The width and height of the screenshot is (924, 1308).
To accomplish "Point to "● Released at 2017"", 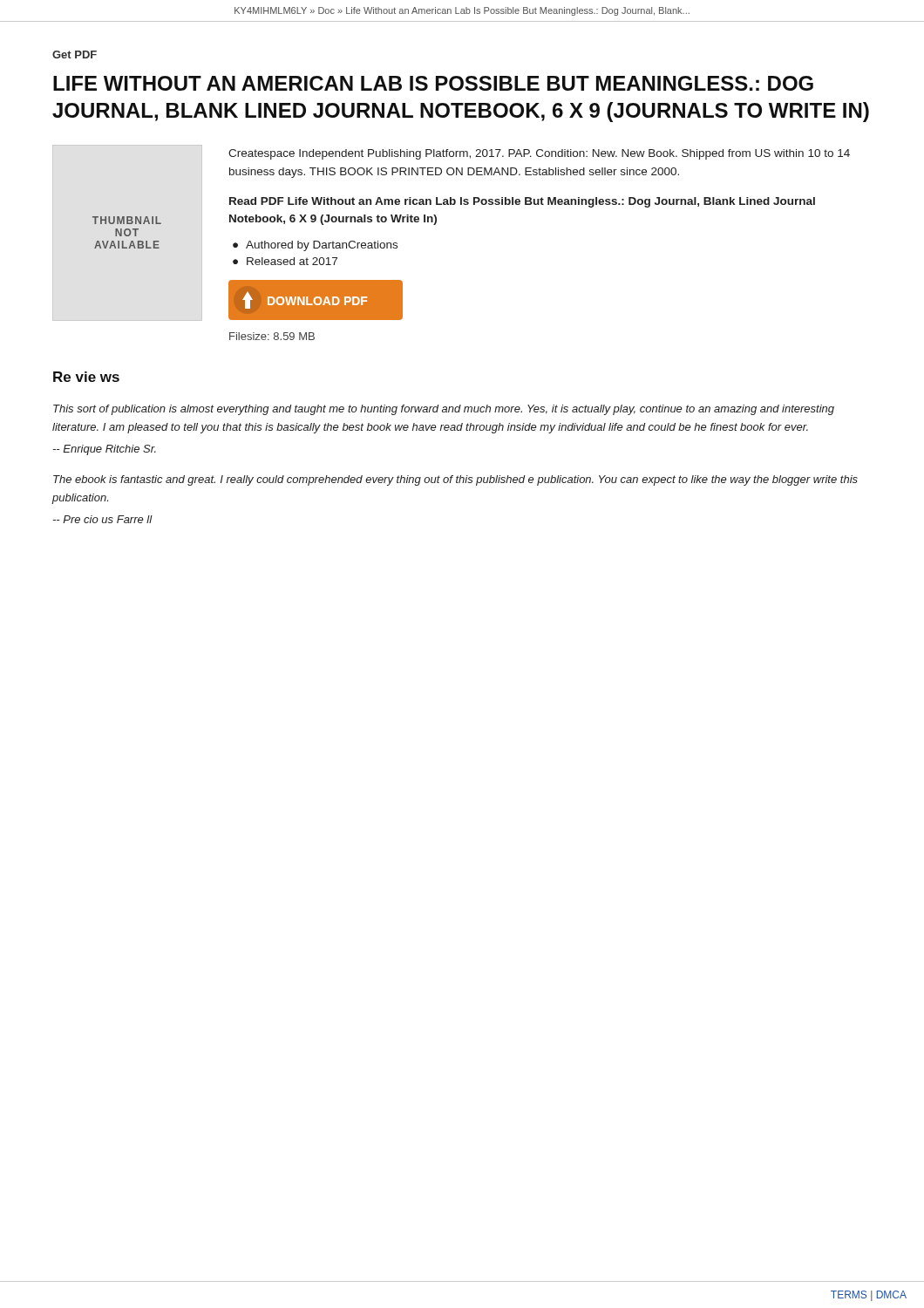I will click(x=285, y=261).
